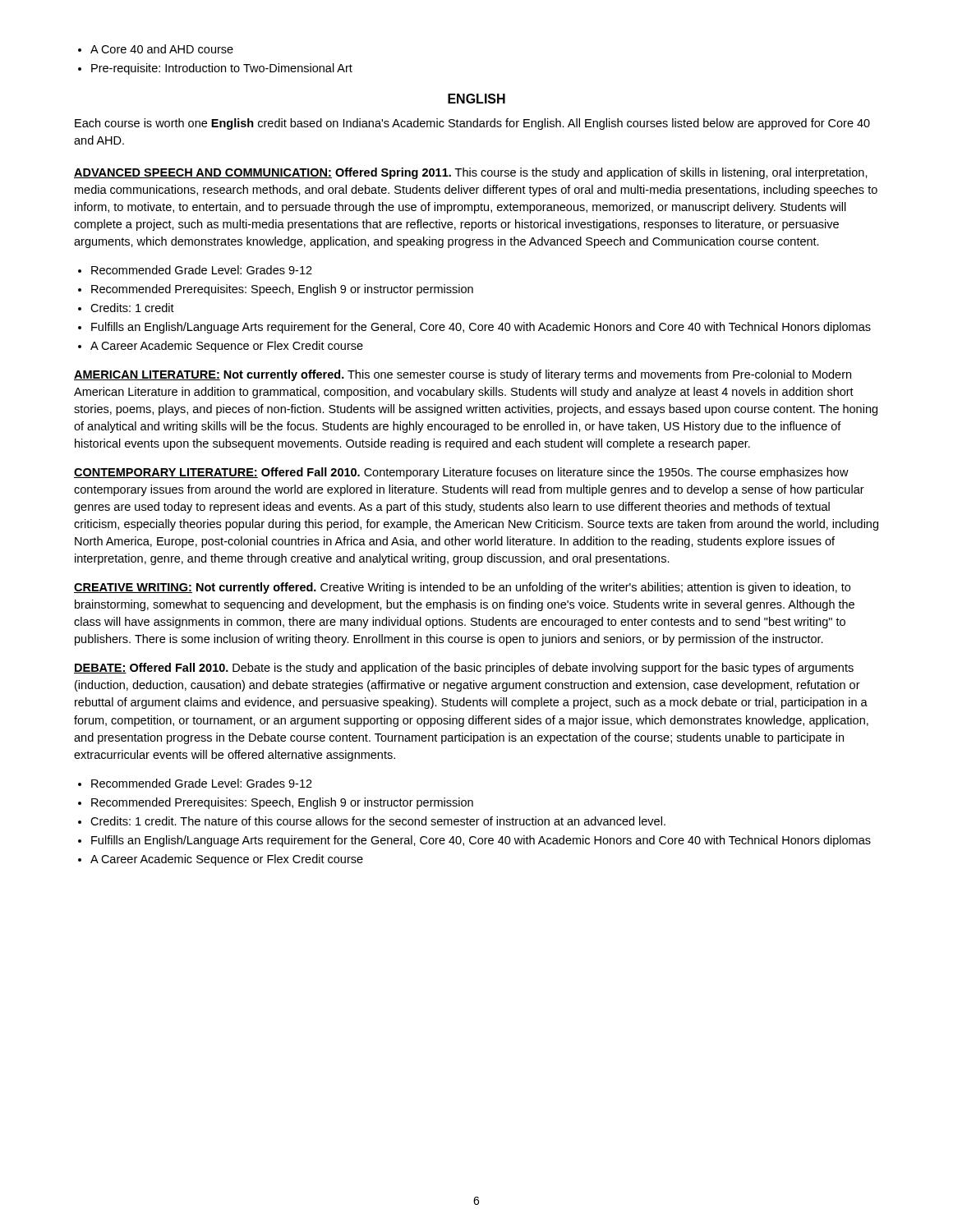Point to the block beginning "Each course is"
This screenshot has height=1232, width=953.
[x=472, y=132]
